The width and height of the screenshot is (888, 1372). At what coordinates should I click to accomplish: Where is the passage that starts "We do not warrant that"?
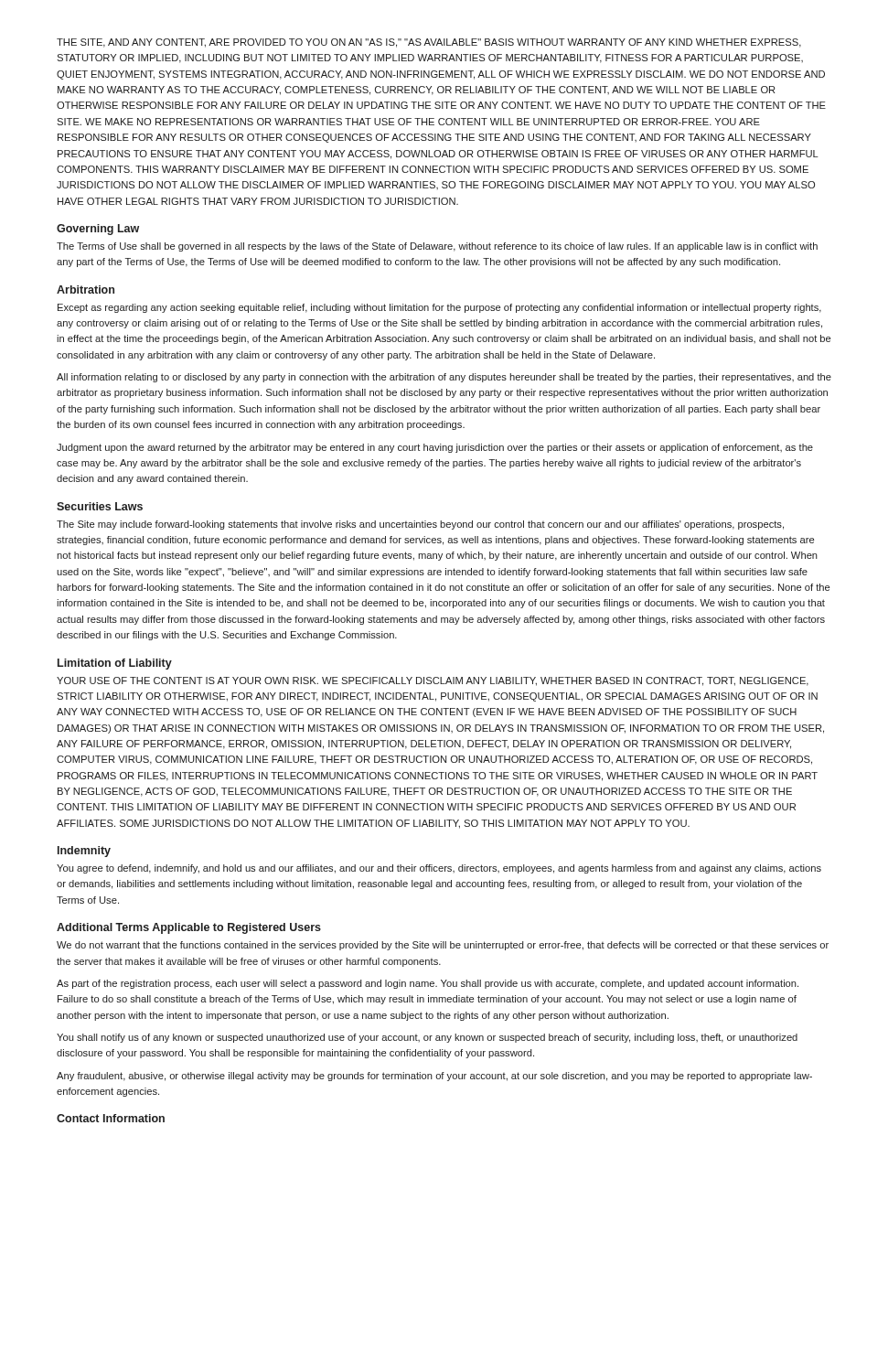[x=443, y=953]
